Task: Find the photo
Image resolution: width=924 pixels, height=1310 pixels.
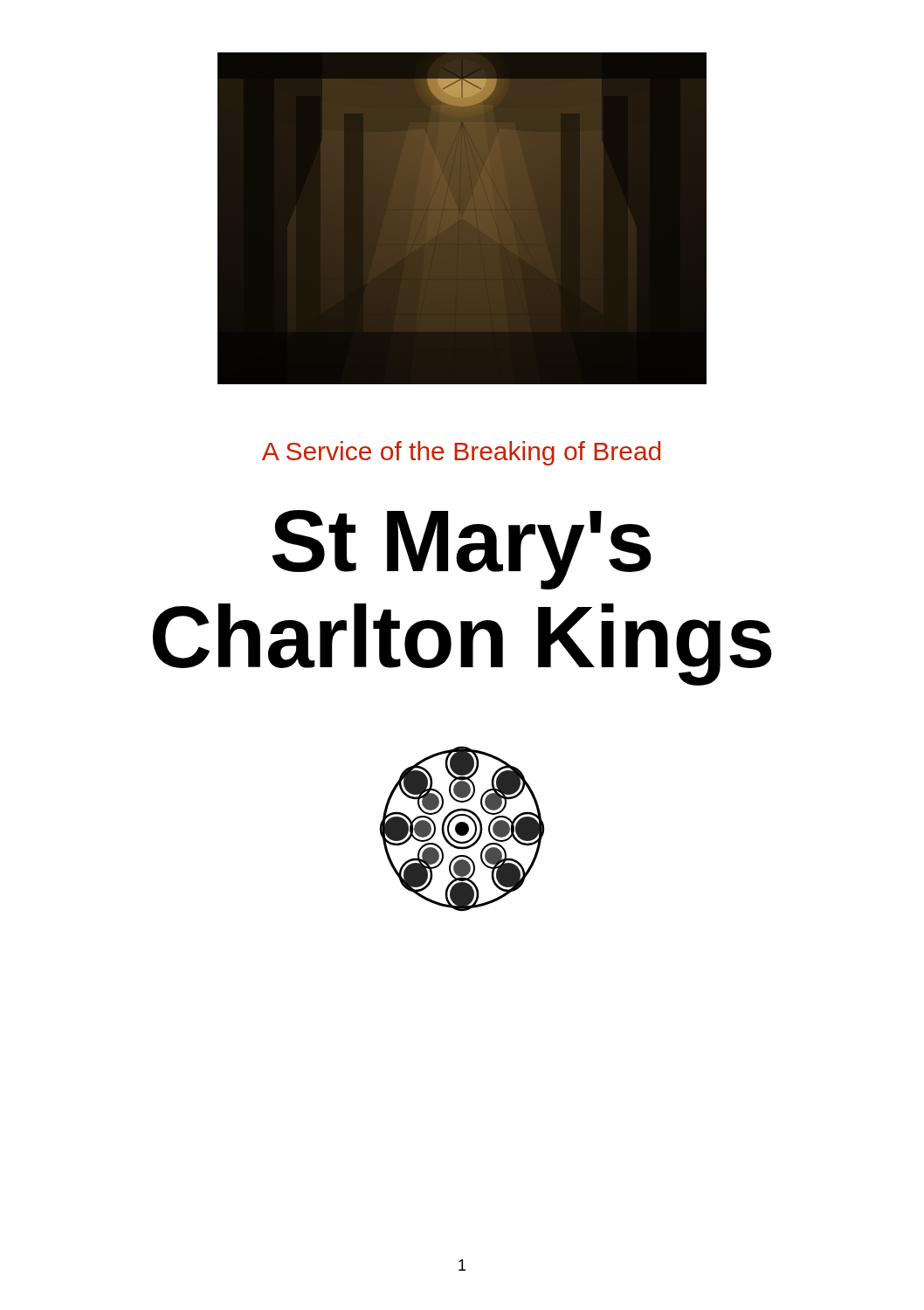Action: click(x=462, y=218)
